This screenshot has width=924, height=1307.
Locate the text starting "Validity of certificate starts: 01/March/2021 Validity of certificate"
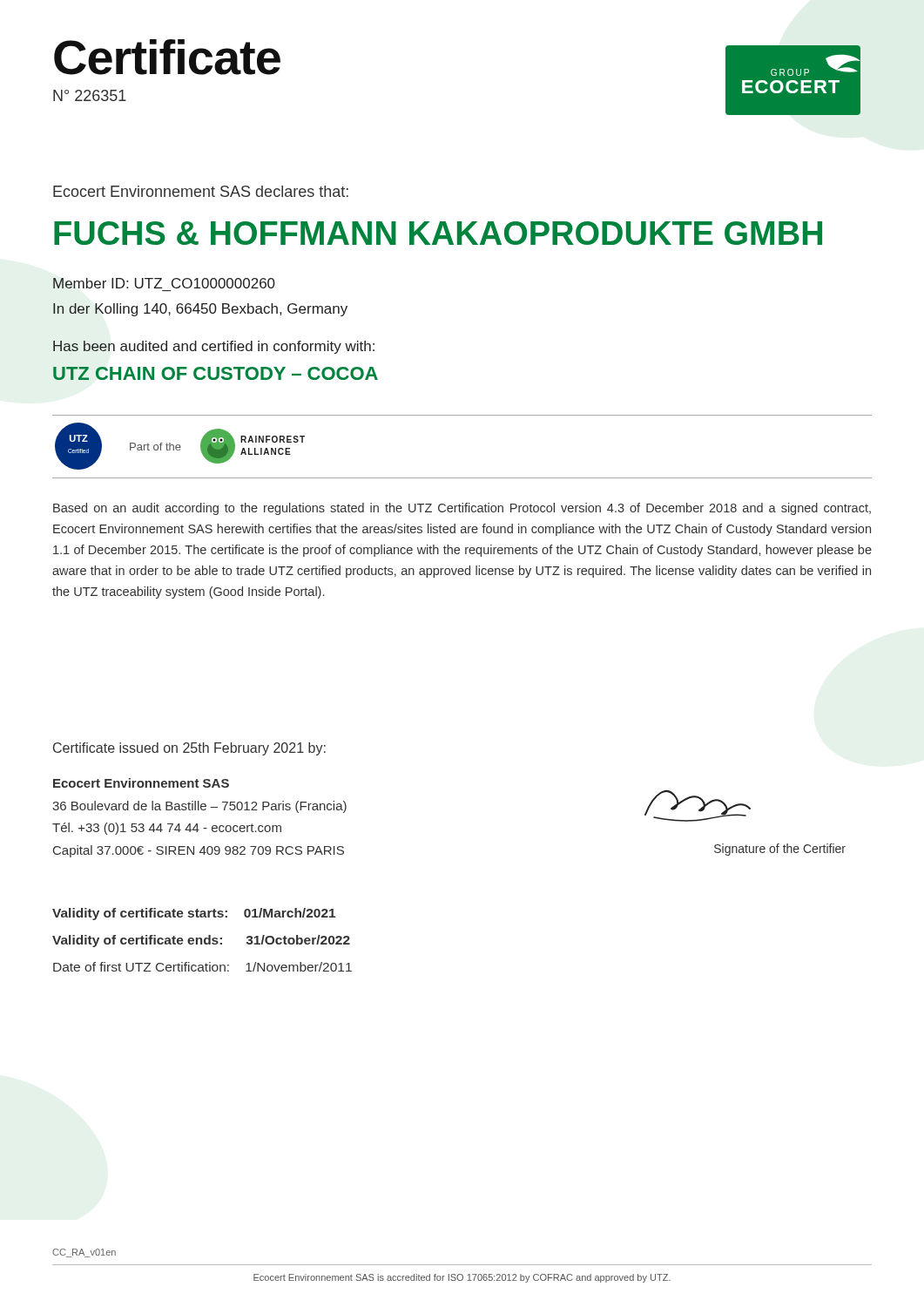click(202, 940)
